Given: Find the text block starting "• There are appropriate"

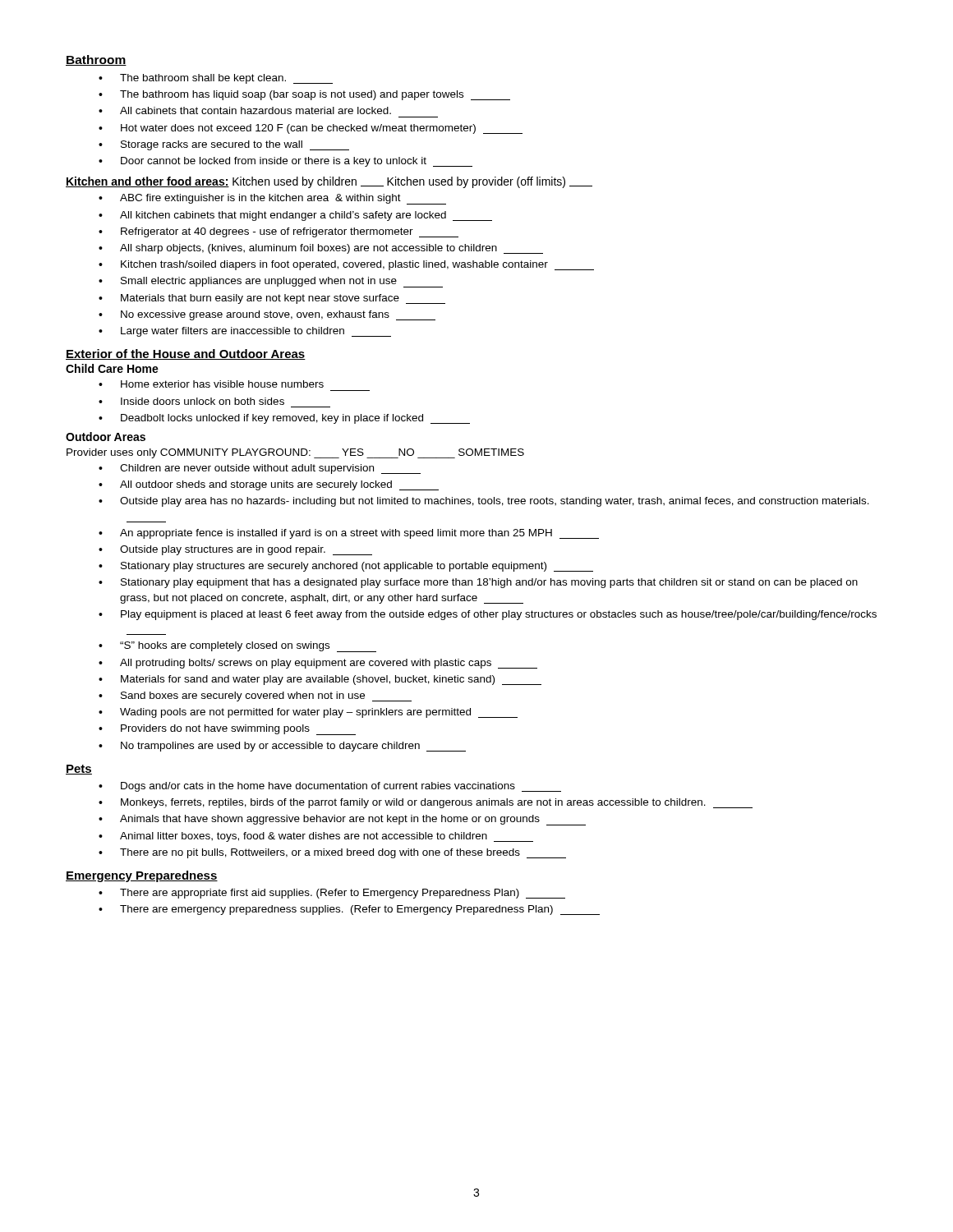Looking at the screenshot, I should coord(493,893).
